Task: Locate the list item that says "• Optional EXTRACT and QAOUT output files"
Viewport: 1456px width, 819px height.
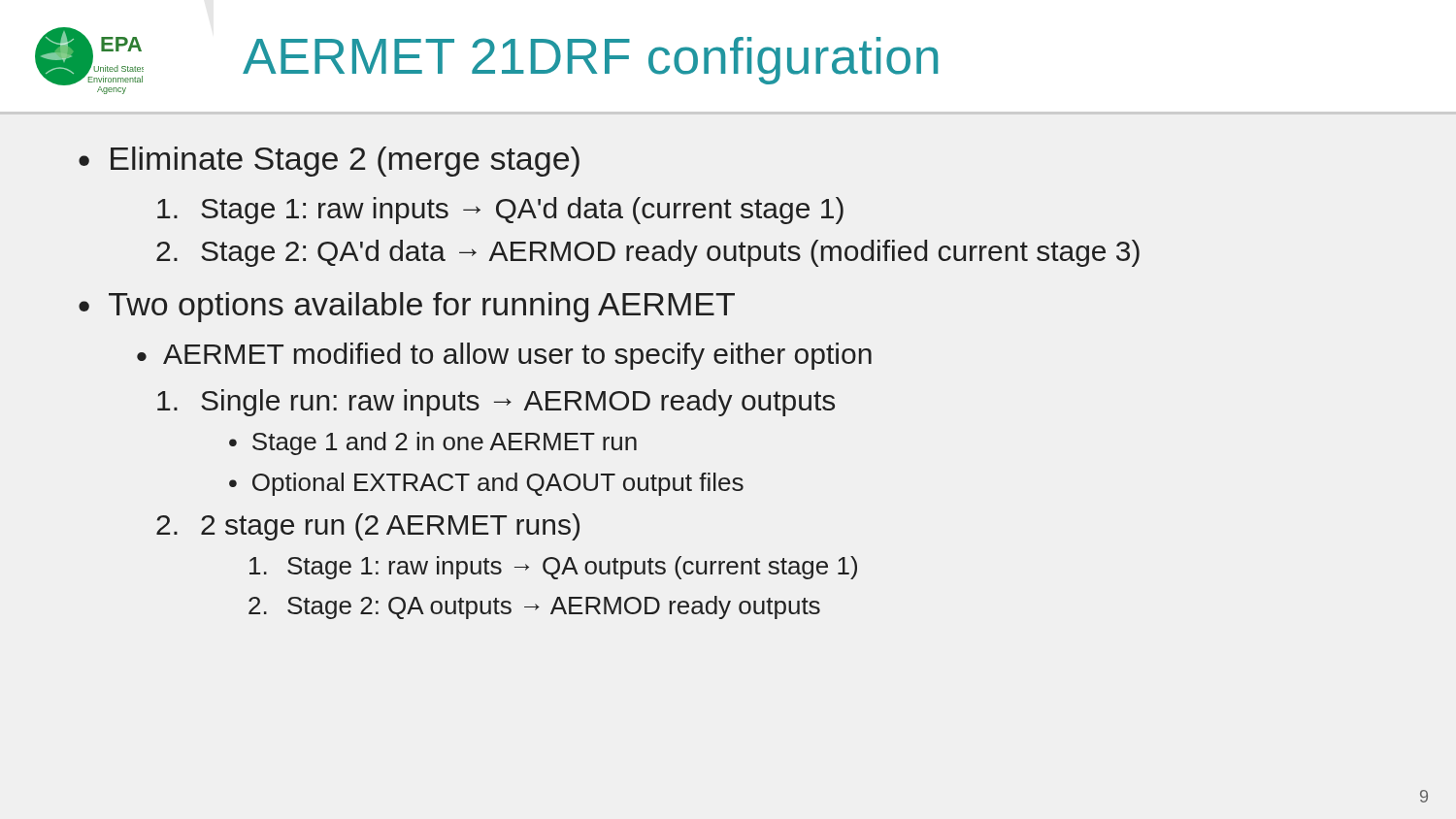Action: (x=486, y=483)
